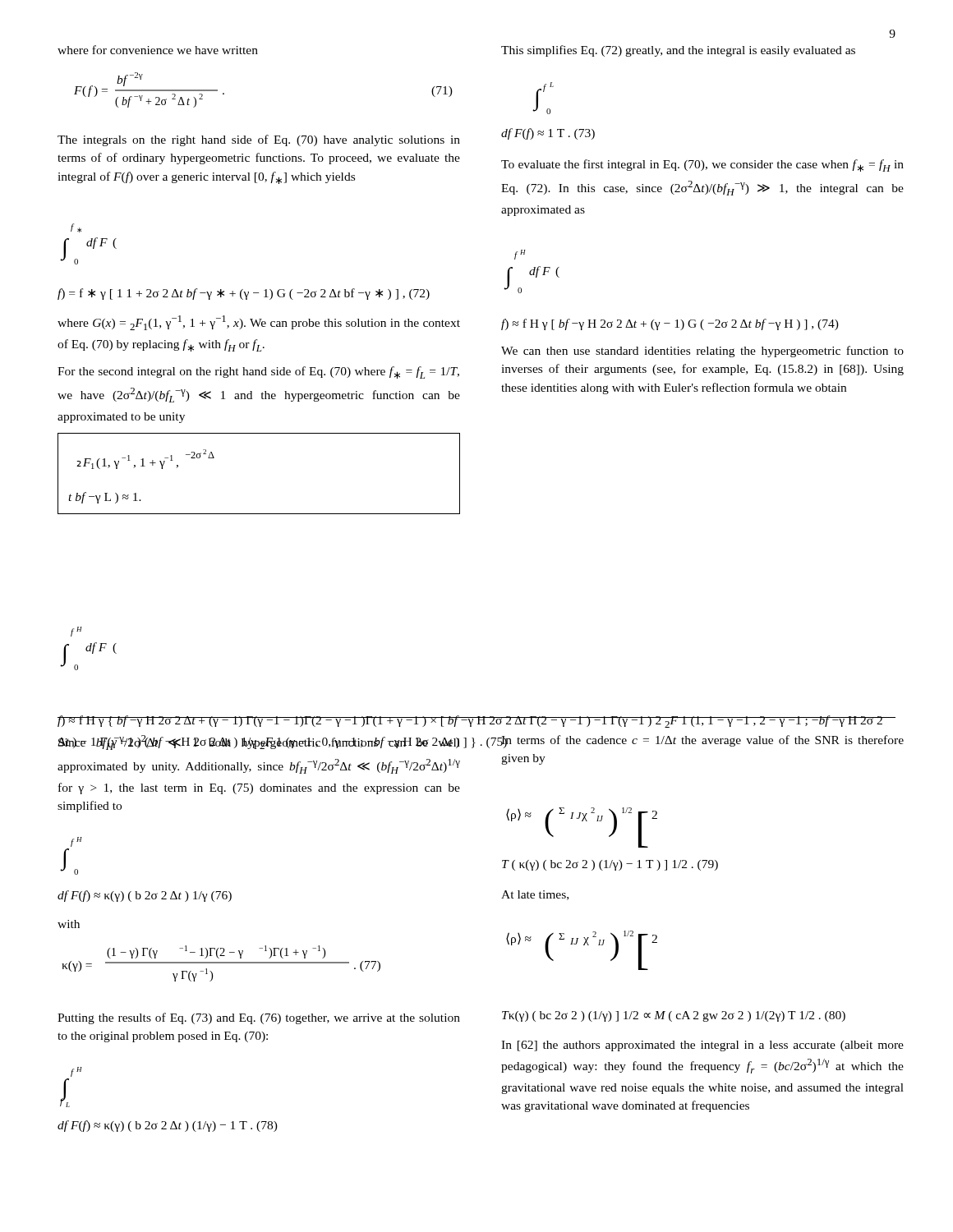
Task: Locate the formula with the text "∫ f L f H df"
Action: click(x=76, y=1072)
